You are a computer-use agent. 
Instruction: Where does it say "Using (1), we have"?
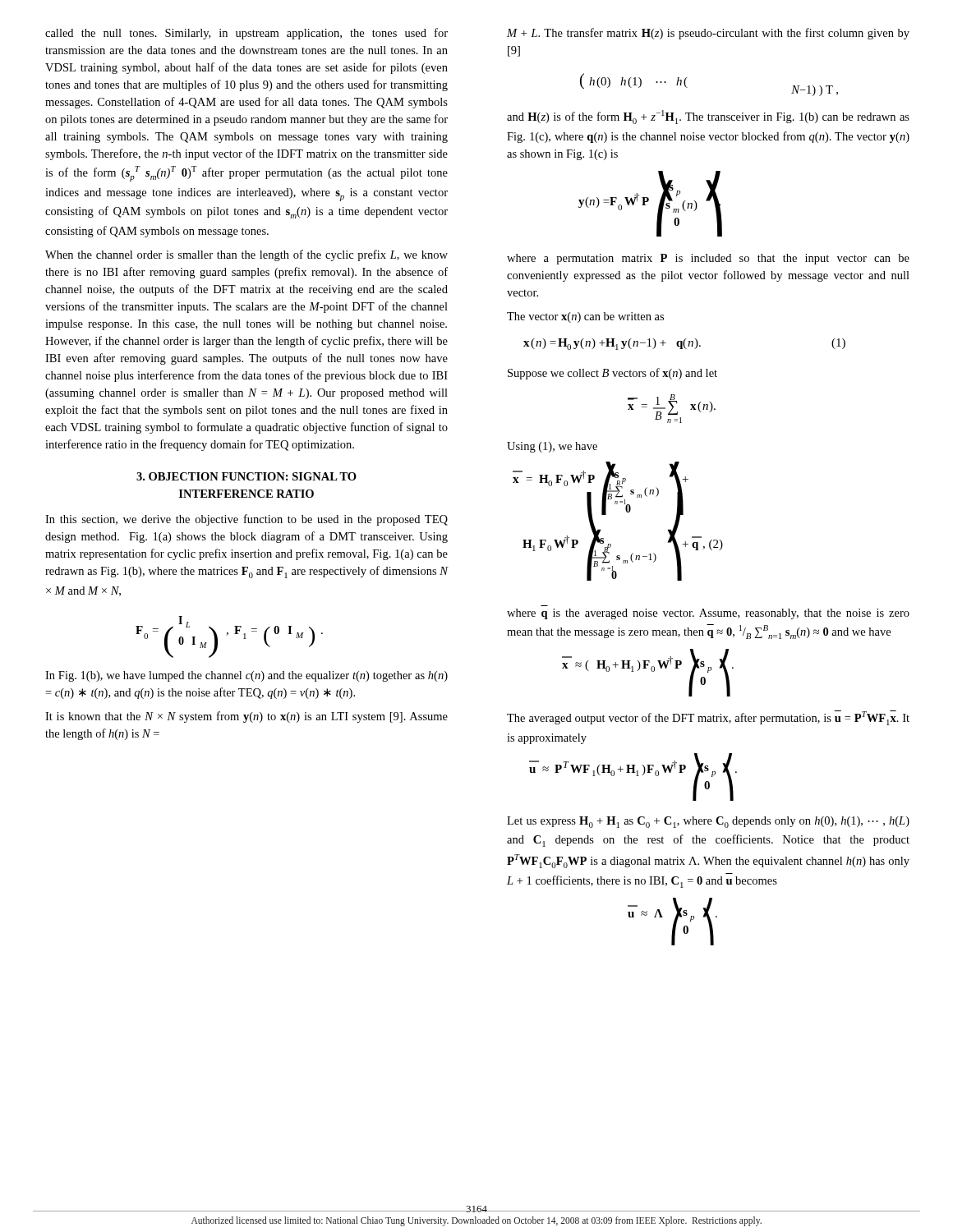point(552,447)
